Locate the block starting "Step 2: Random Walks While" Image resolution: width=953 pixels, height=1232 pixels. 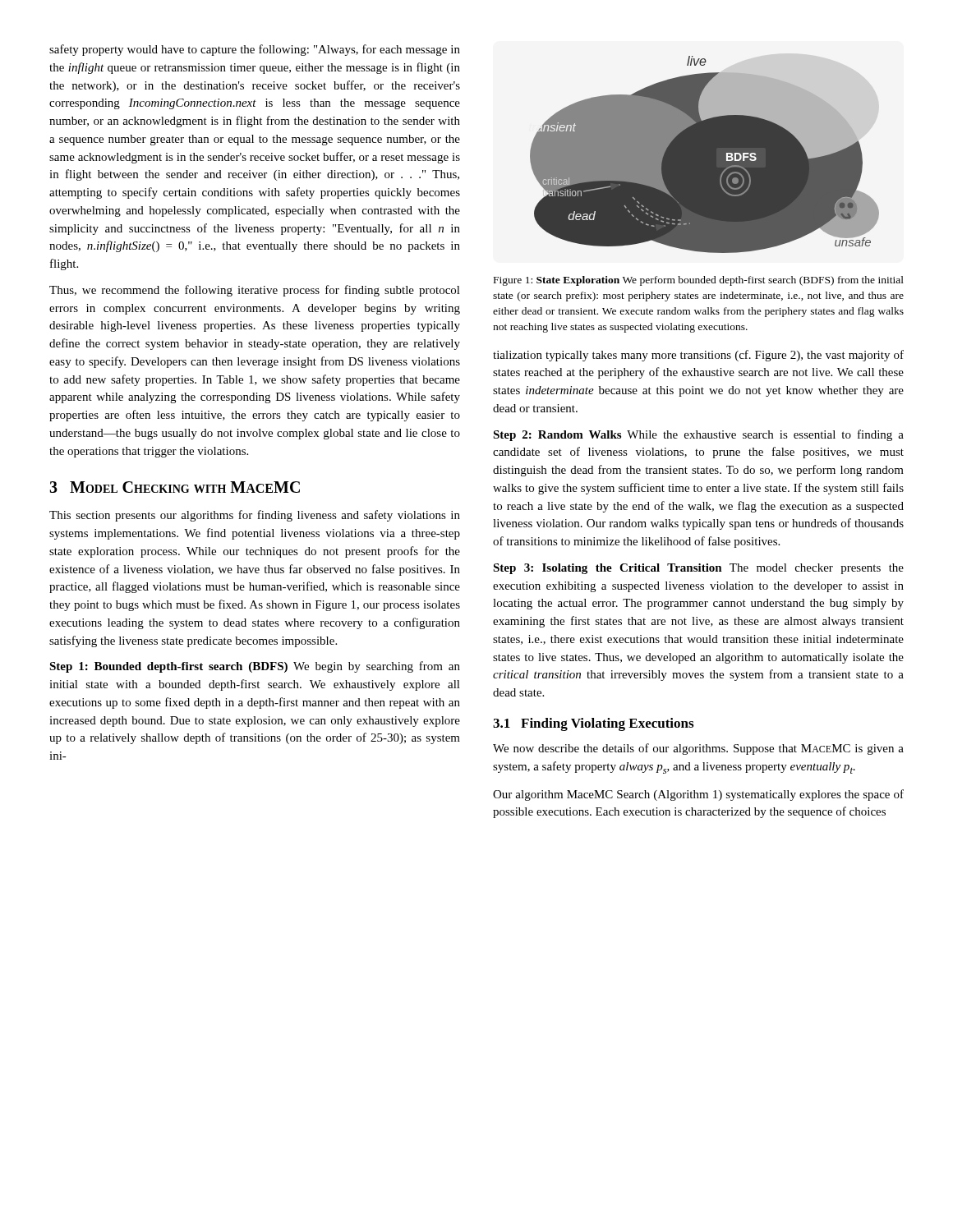[x=698, y=488]
